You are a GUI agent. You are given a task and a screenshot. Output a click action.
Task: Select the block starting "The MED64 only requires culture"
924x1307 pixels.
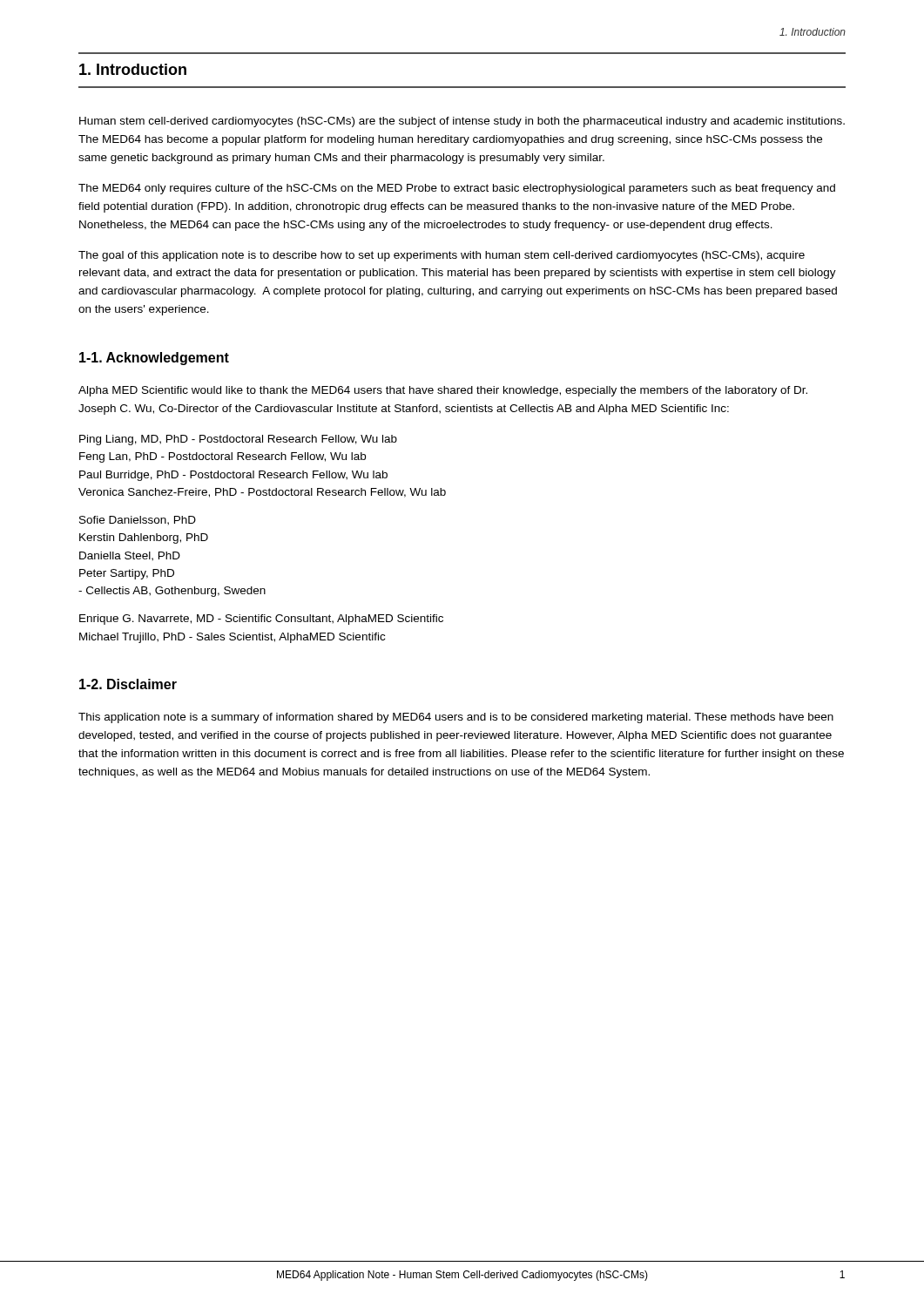[x=457, y=206]
